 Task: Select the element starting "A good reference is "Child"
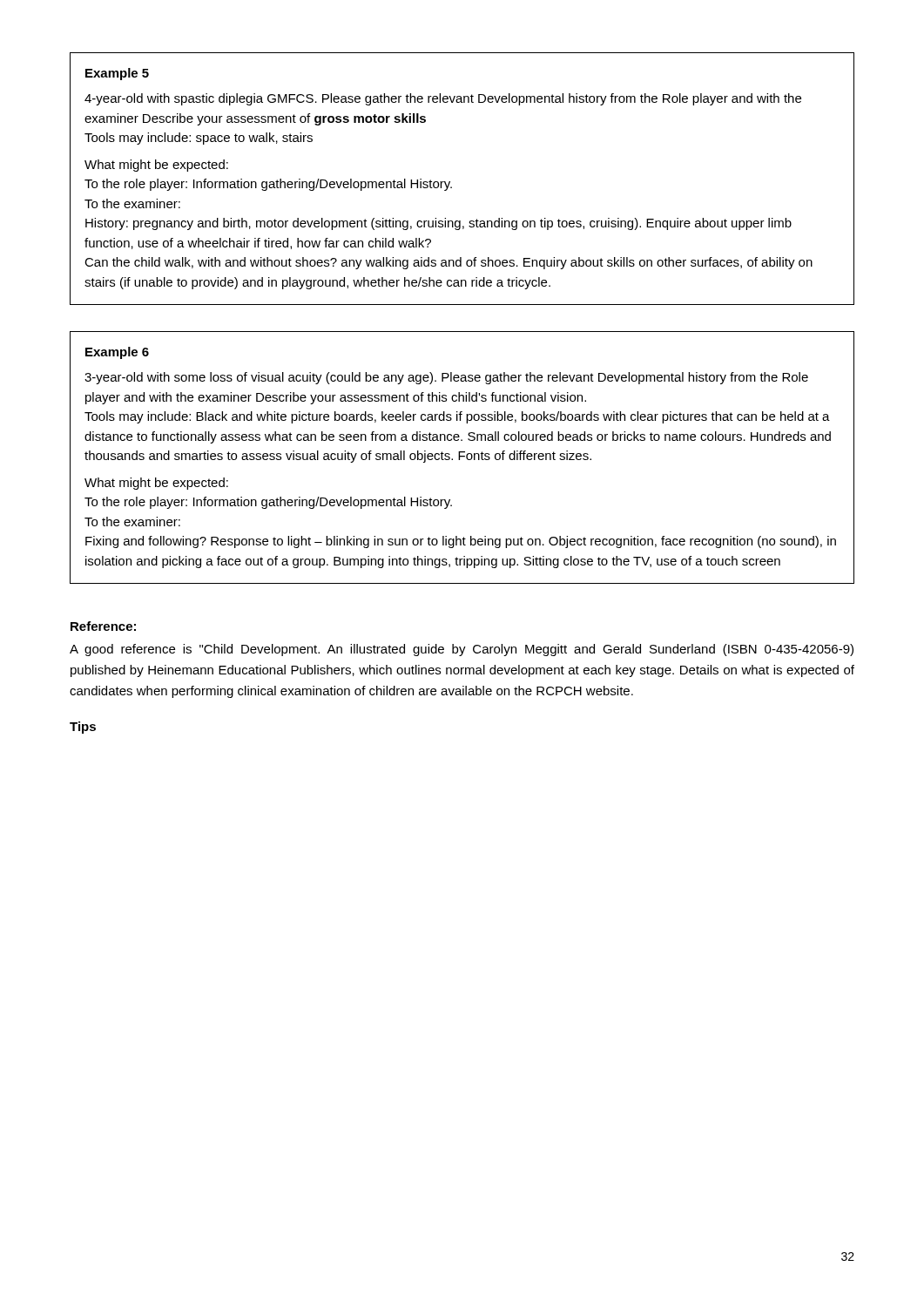[462, 670]
